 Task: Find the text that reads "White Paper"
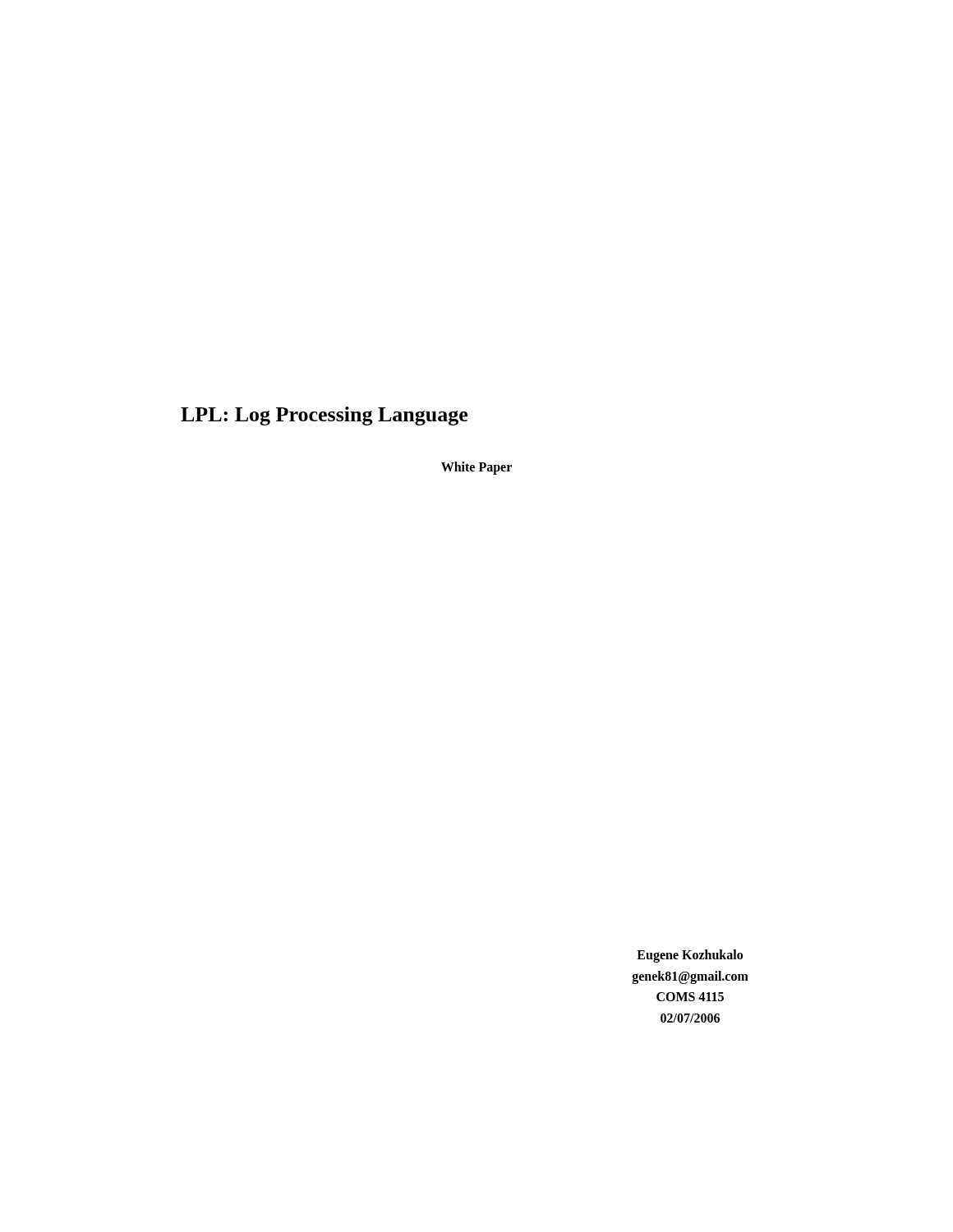pos(476,467)
